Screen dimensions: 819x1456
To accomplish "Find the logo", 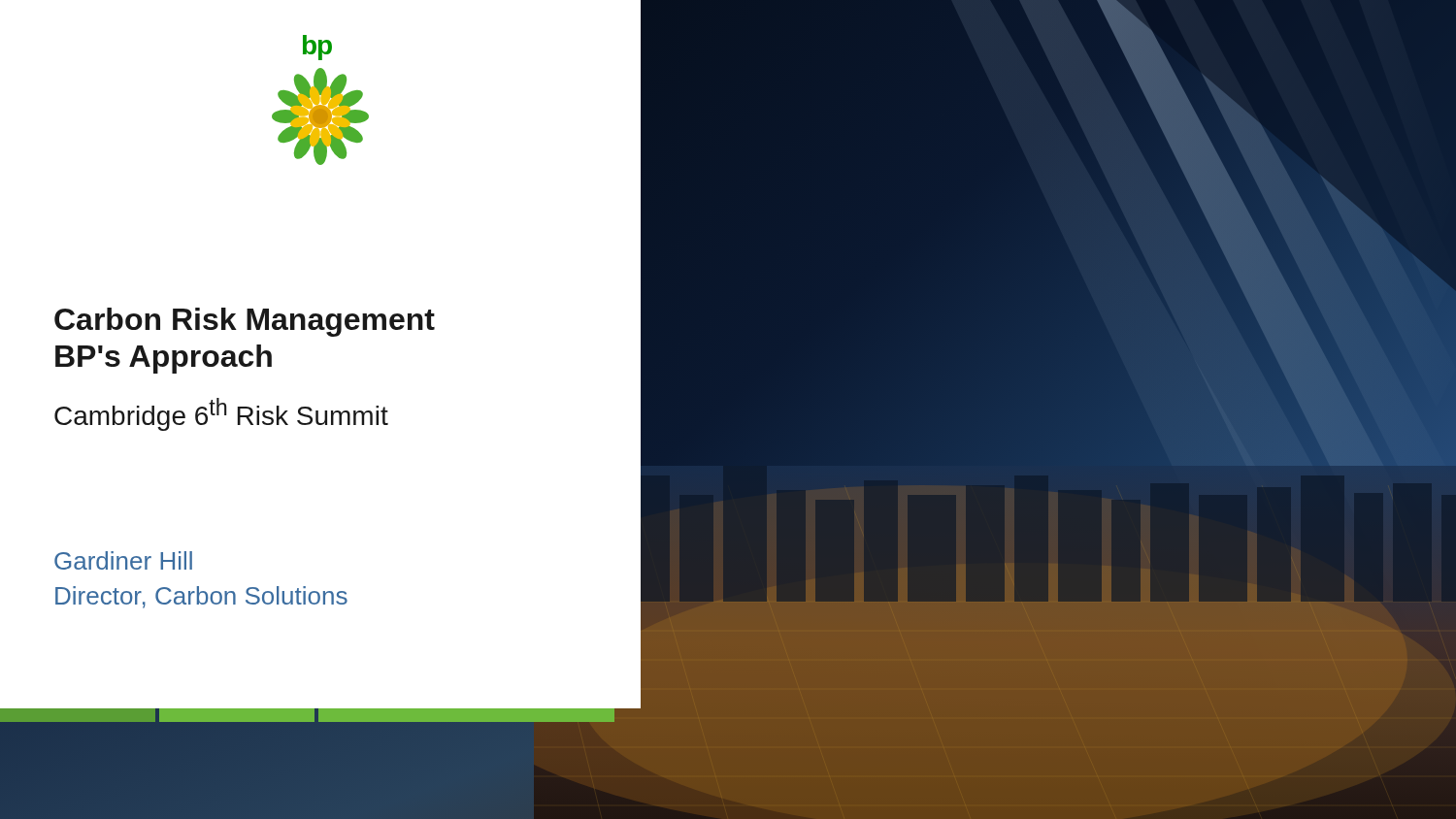I will point(320,97).
